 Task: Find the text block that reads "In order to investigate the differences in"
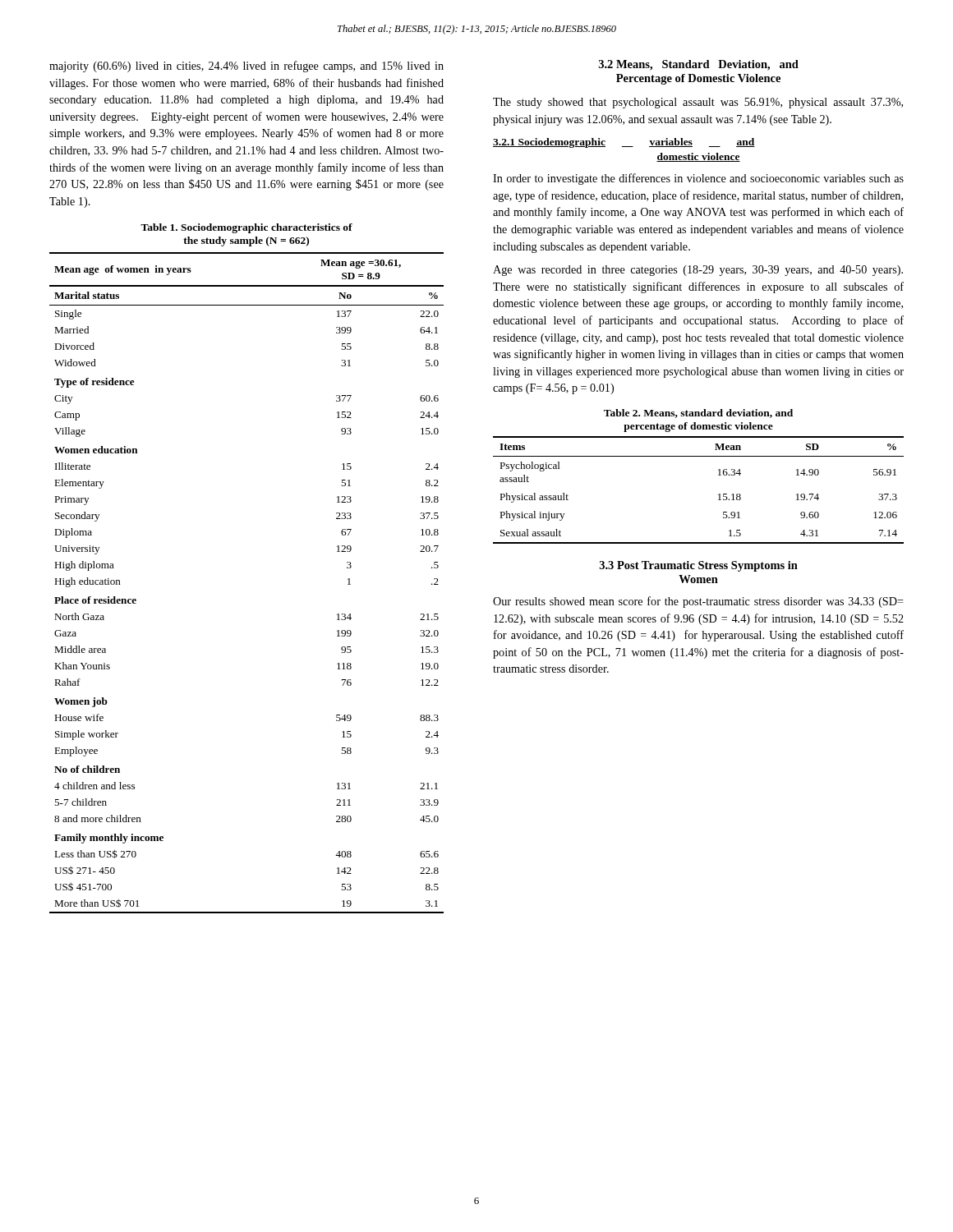click(698, 212)
